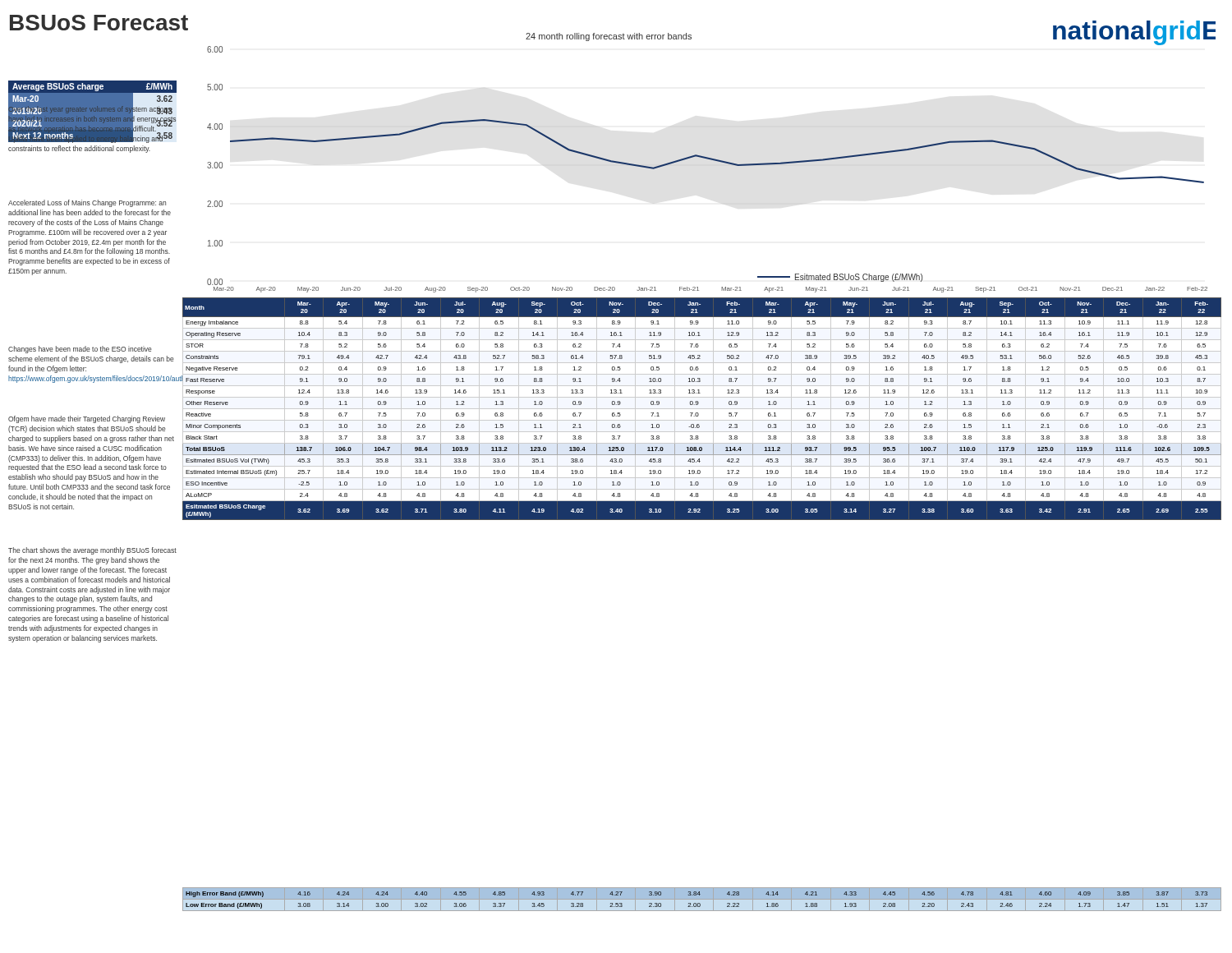Find the logo

(x=1133, y=27)
